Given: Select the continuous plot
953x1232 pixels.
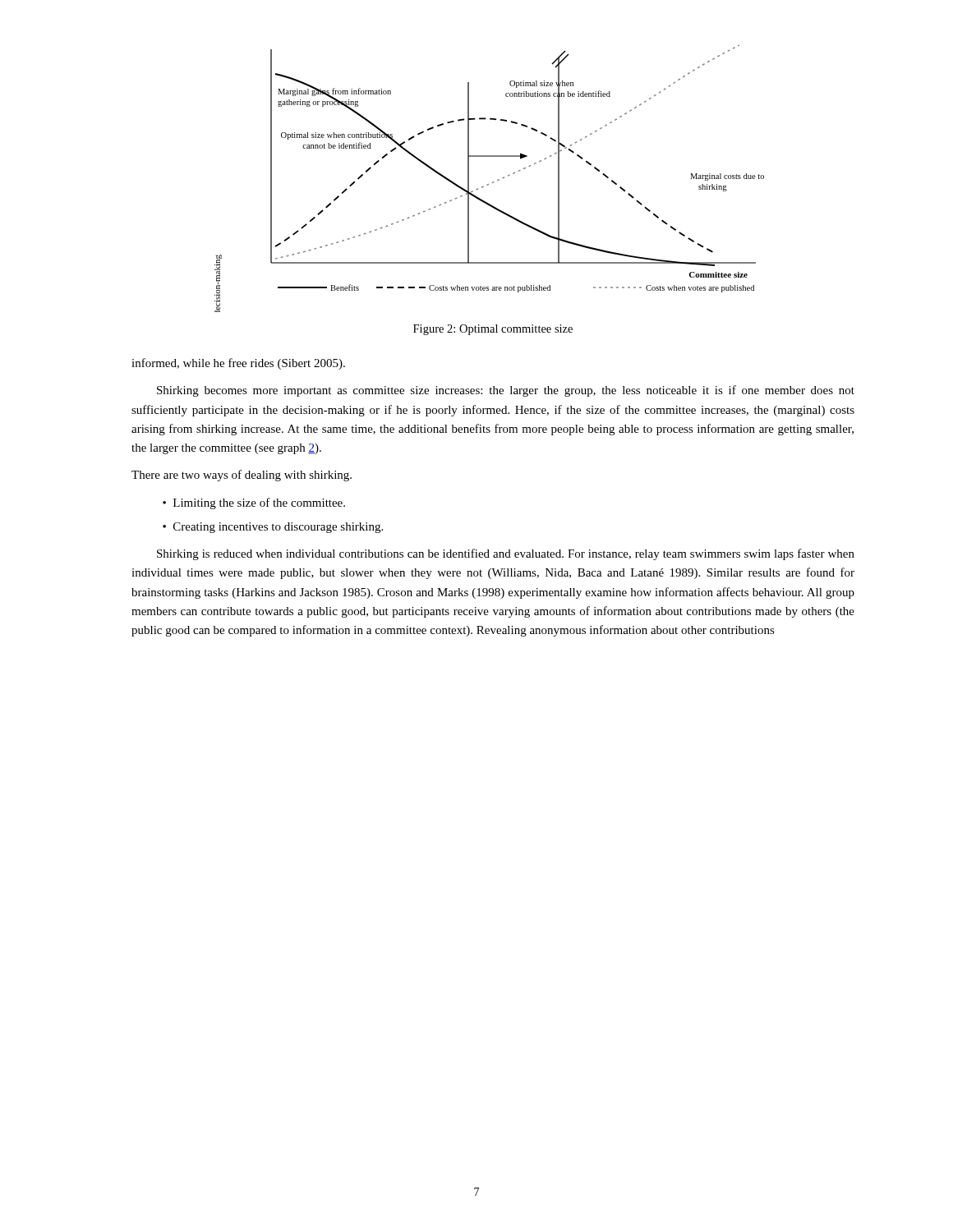Looking at the screenshot, I should point(493,174).
